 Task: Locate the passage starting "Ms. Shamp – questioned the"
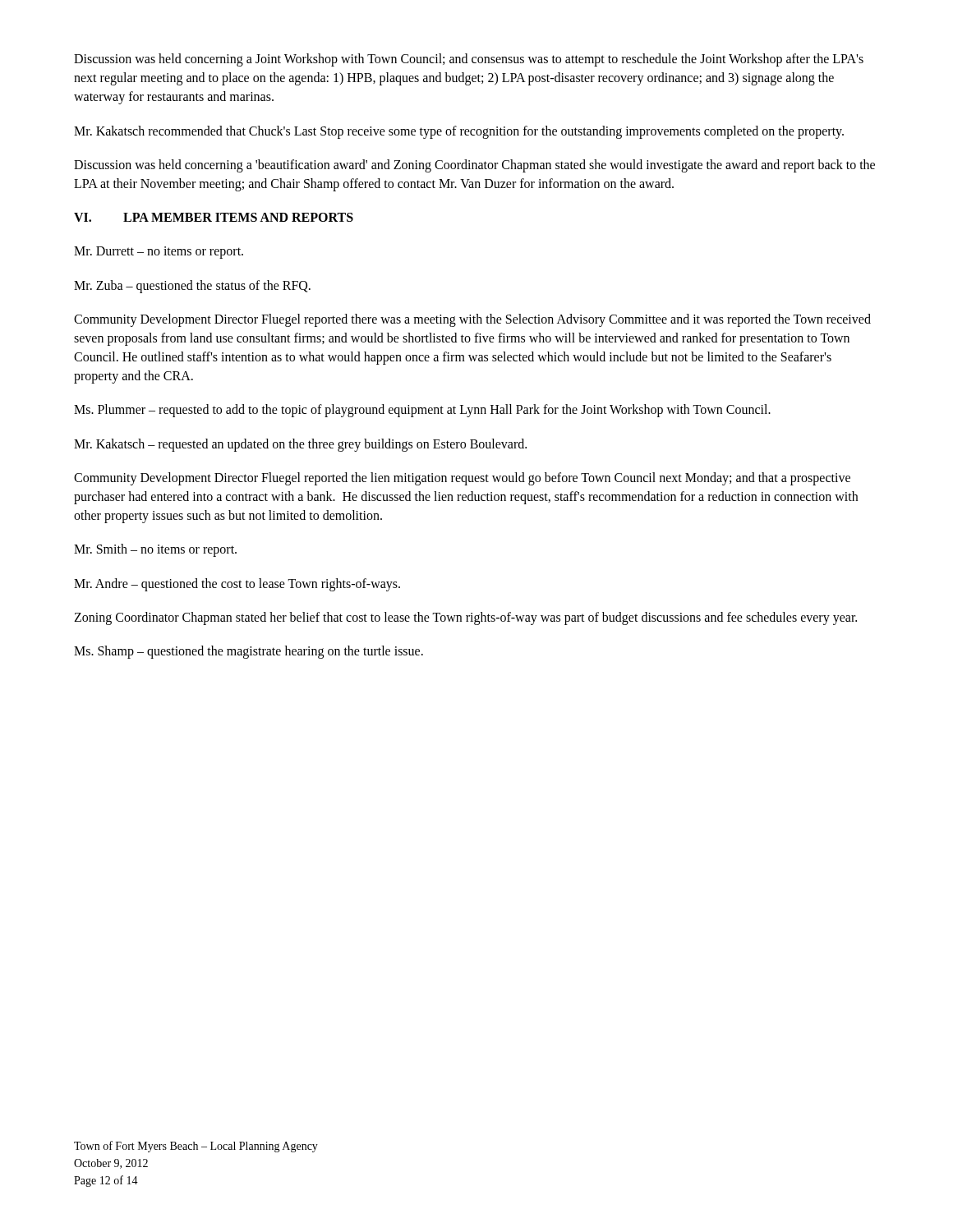[249, 651]
